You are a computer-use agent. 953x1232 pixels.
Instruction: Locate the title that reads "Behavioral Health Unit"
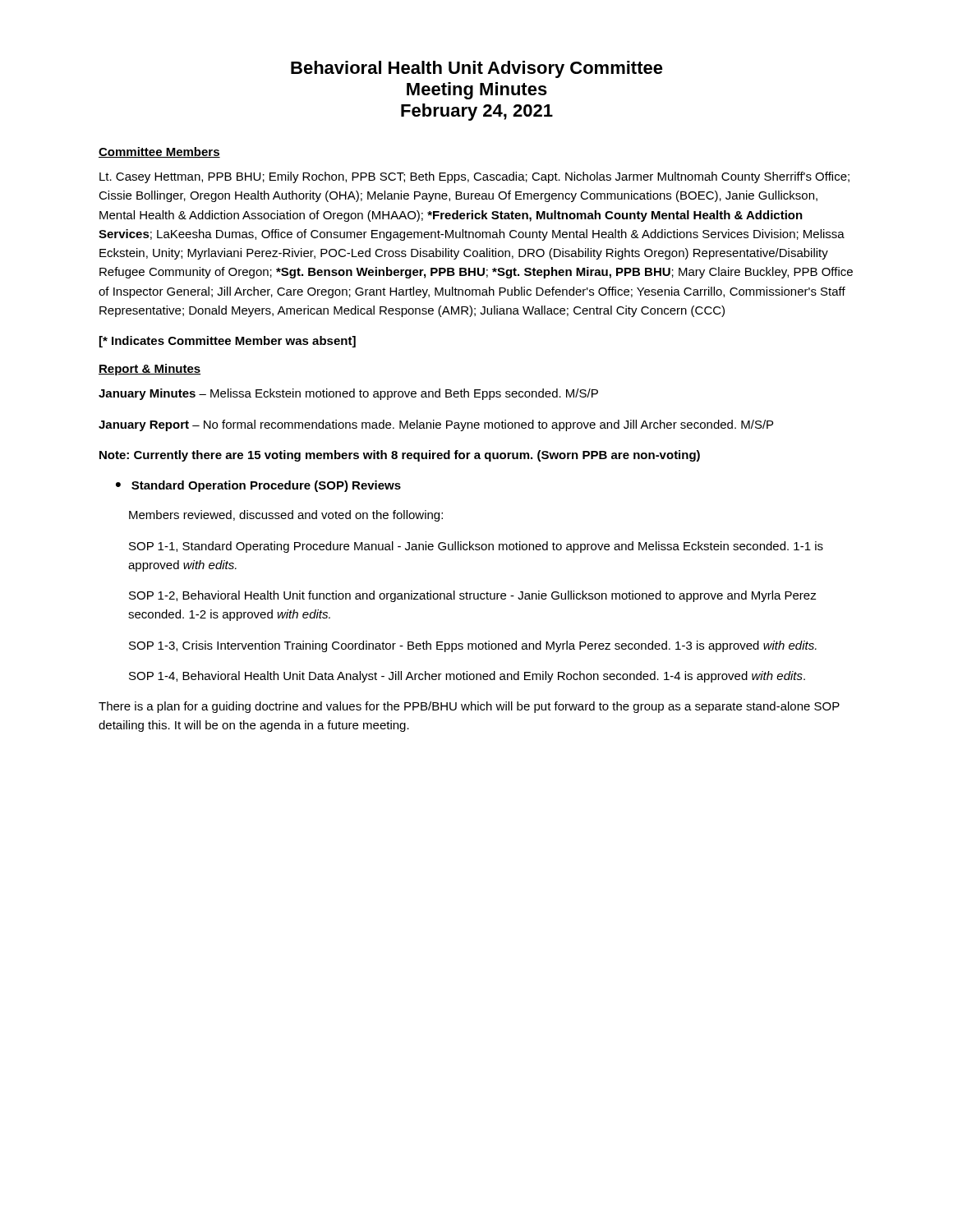(476, 90)
